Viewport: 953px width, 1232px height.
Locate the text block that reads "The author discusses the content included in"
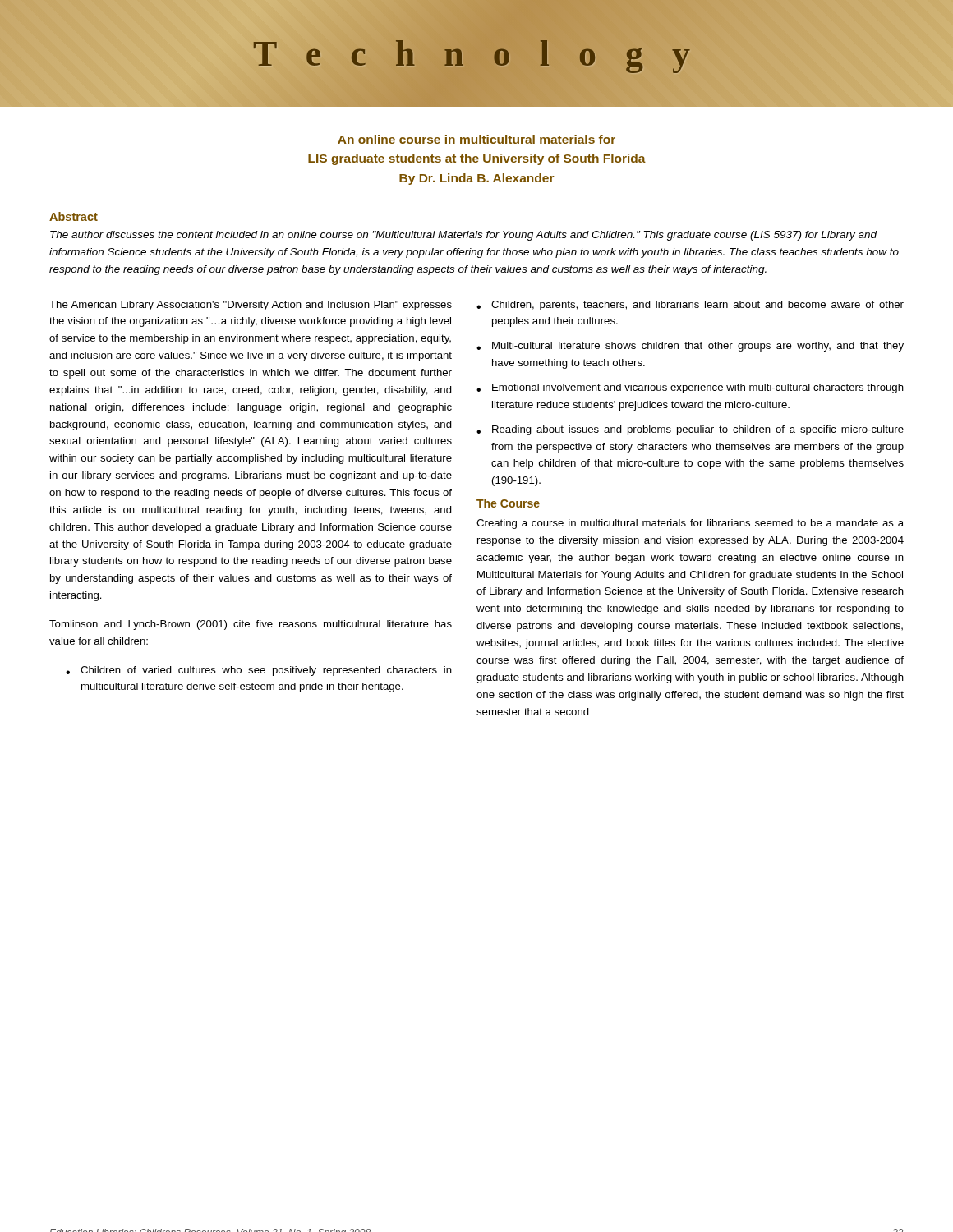tap(474, 252)
